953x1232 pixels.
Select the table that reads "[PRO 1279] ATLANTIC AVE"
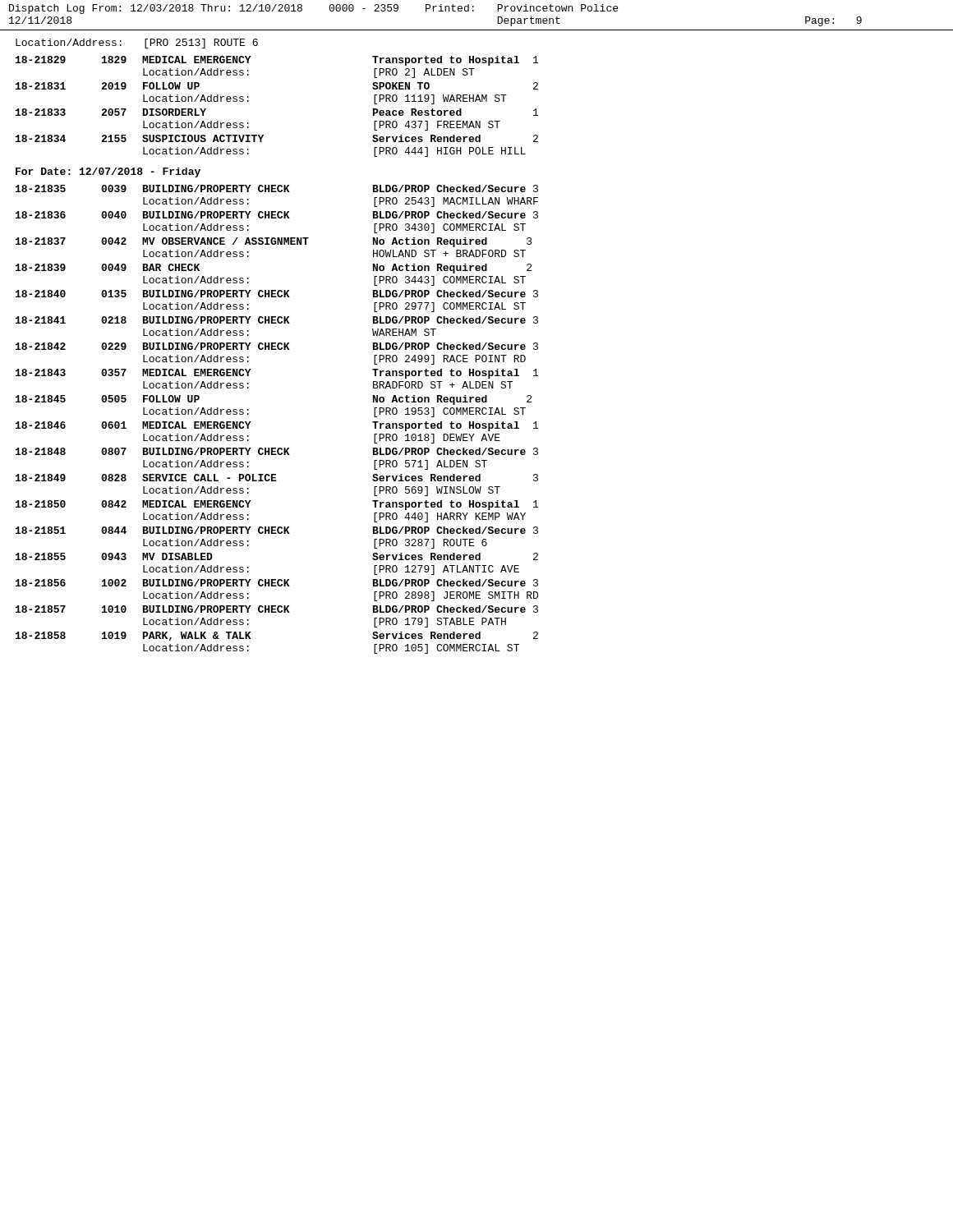pos(476,563)
